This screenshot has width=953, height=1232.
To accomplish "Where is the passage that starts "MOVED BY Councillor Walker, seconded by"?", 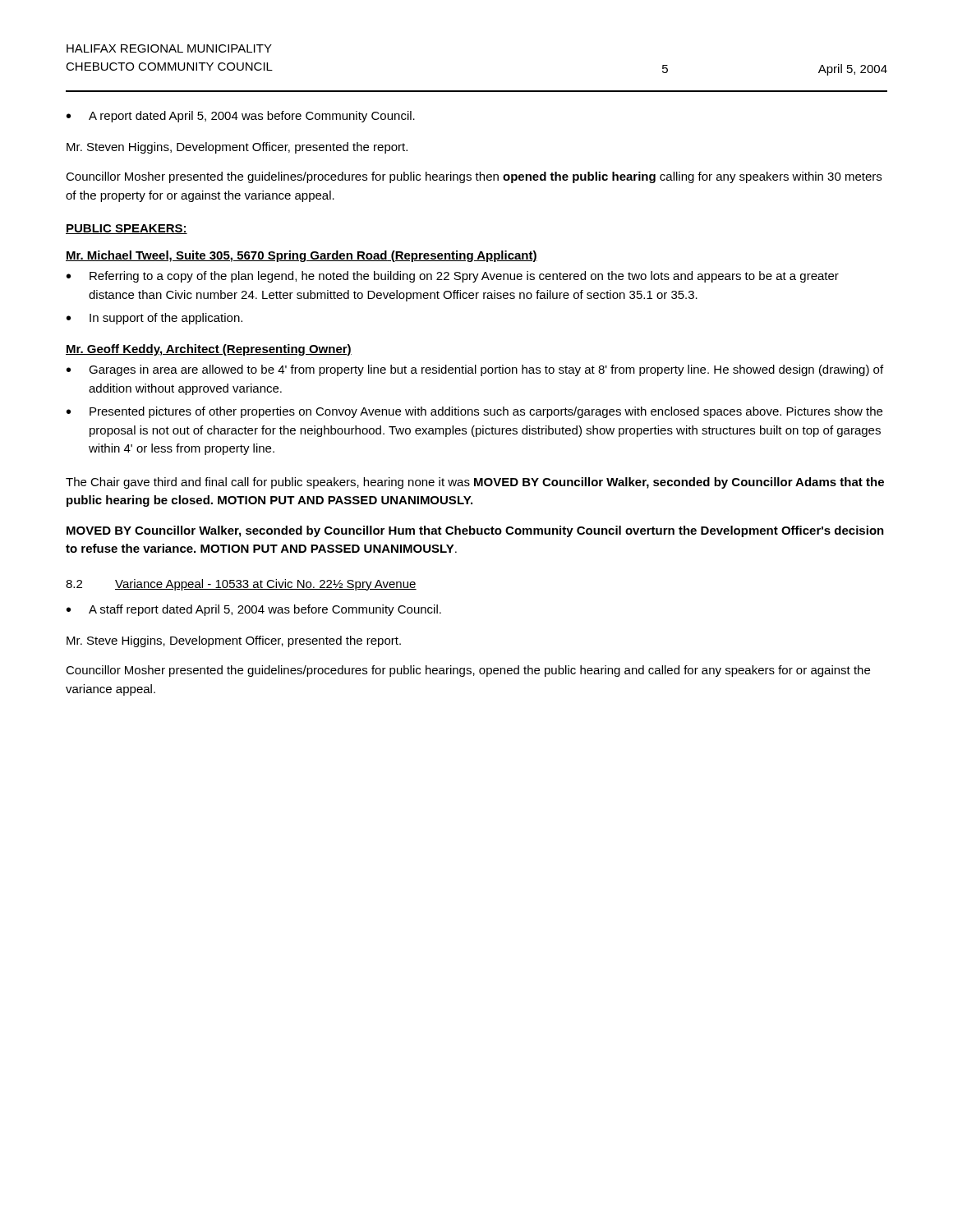I will pos(476,540).
